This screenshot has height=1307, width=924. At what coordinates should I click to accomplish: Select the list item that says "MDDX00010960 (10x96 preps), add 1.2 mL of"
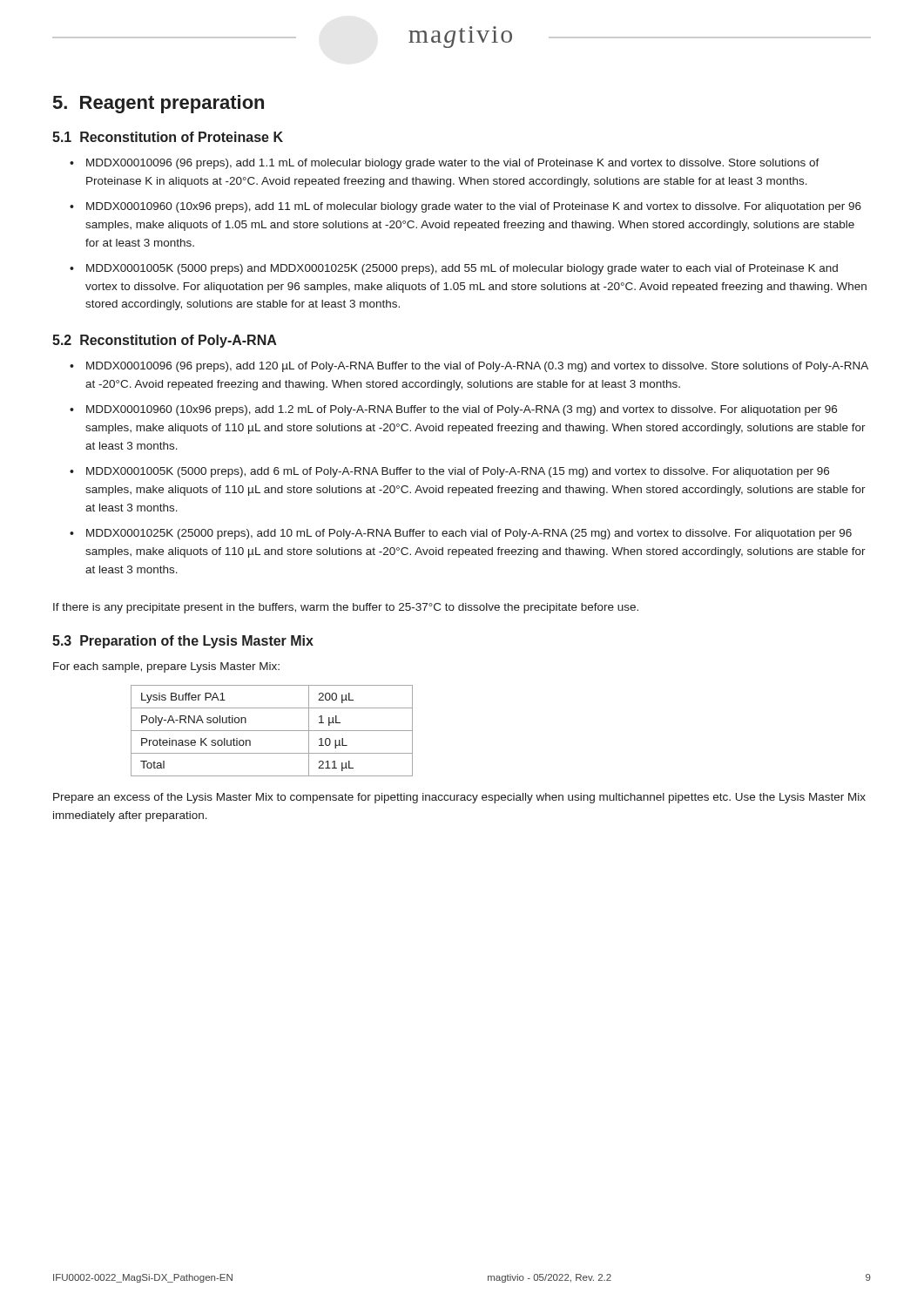coord(475,427)
